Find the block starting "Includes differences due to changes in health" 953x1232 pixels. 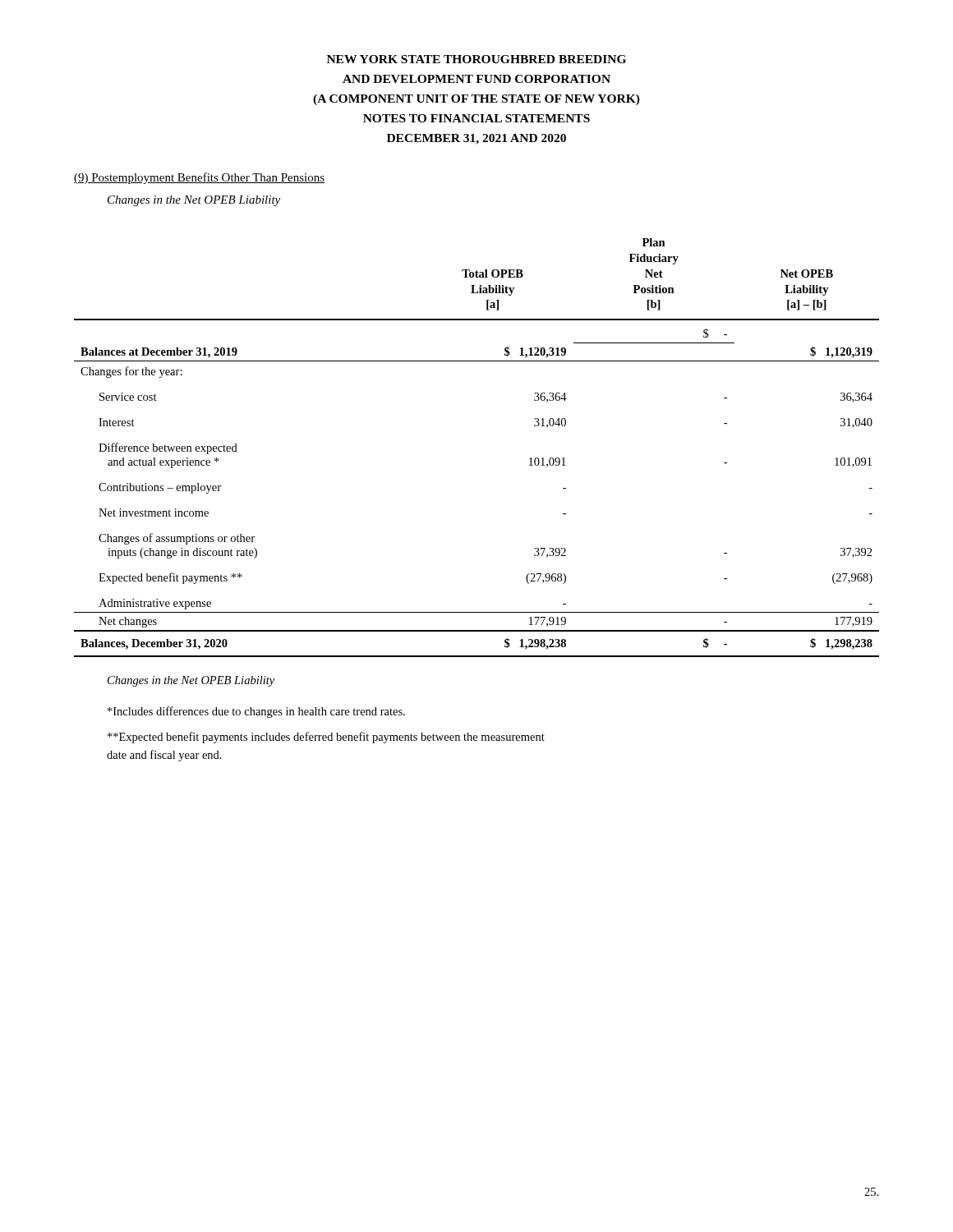tap(256, 711)
